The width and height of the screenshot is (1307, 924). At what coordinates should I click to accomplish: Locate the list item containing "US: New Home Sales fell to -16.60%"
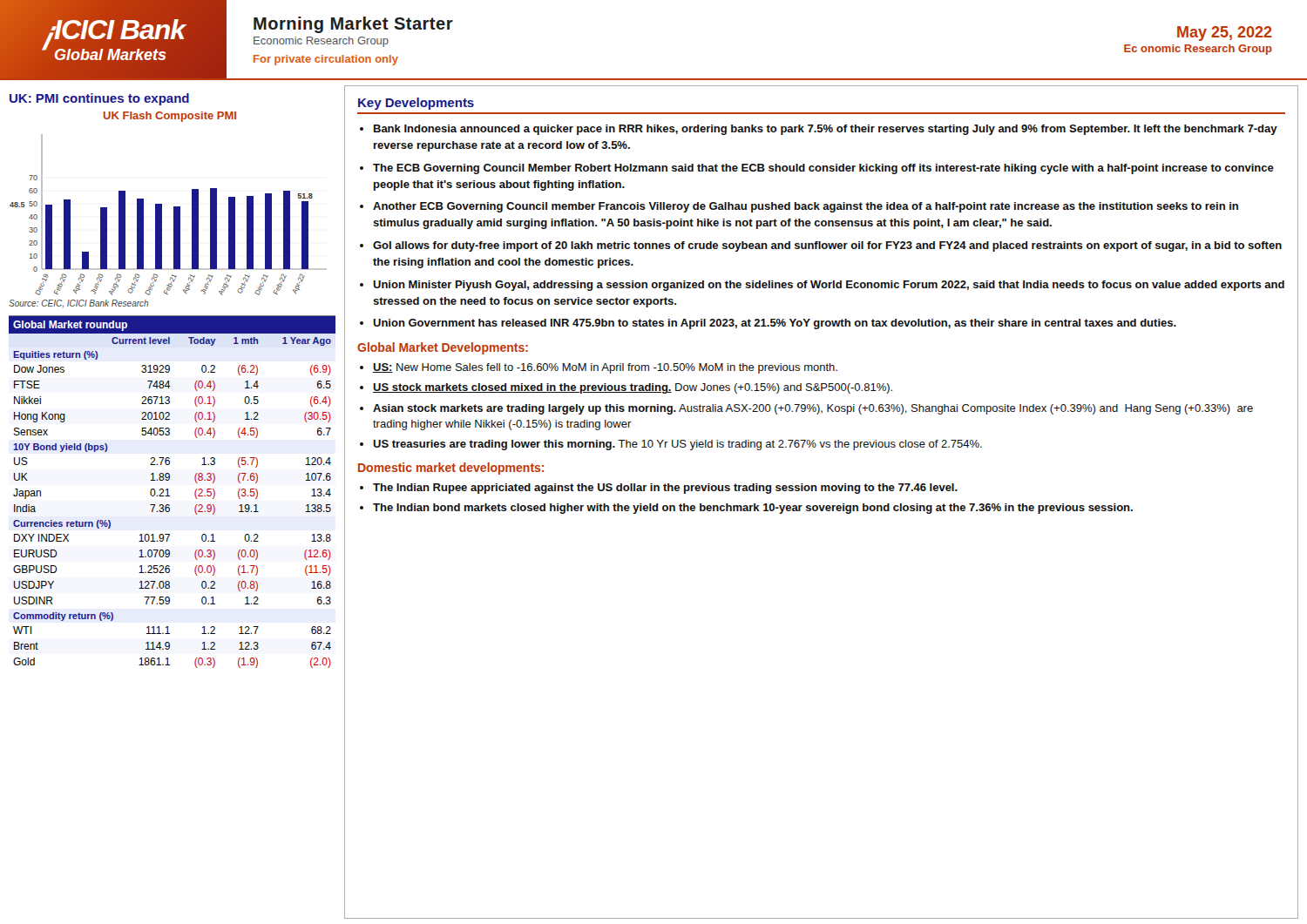click(606, 367)
